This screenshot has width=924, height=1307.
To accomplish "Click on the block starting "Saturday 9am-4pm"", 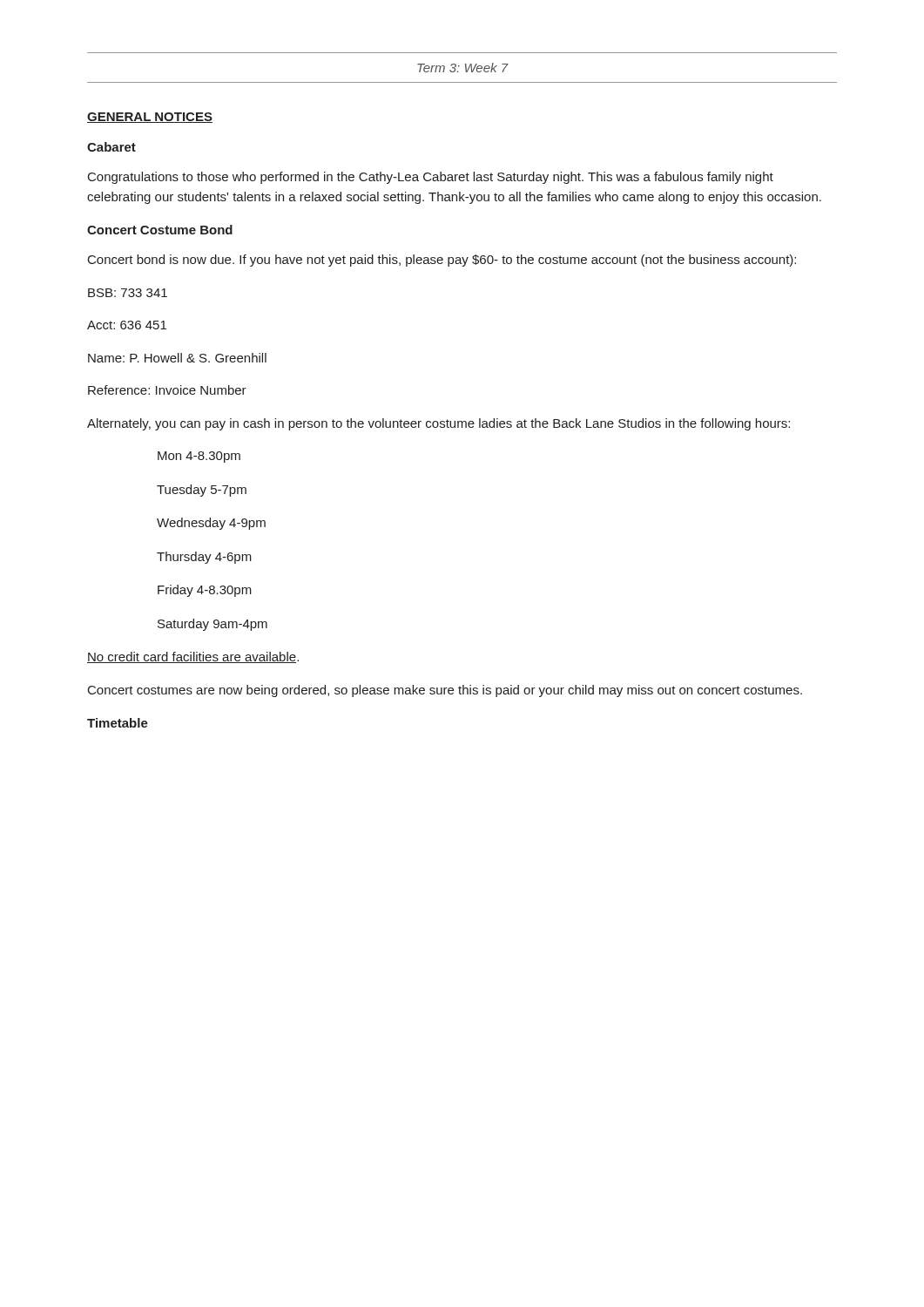I will pos(212,625).
